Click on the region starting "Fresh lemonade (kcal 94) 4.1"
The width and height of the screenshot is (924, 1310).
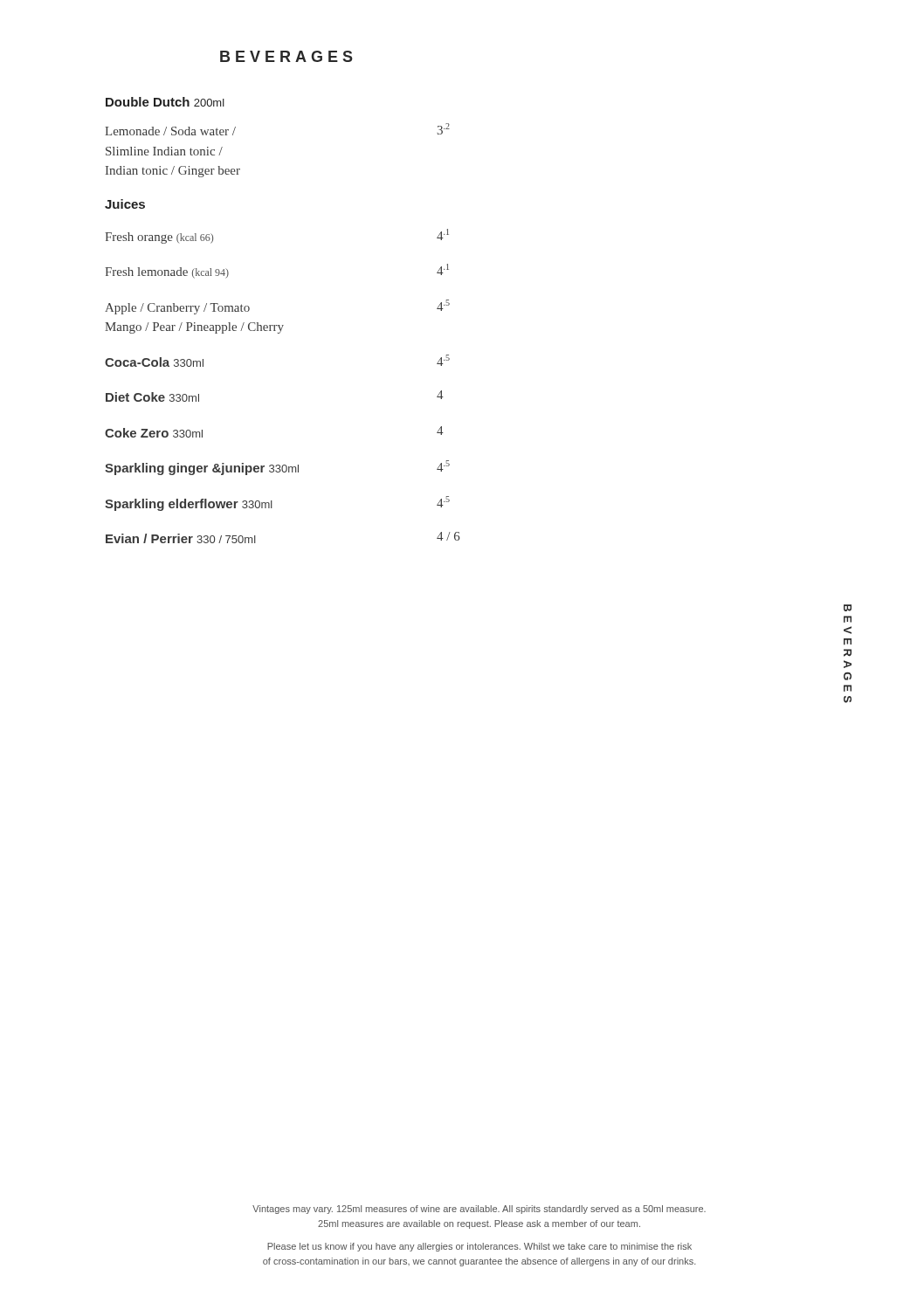(164, 270)
